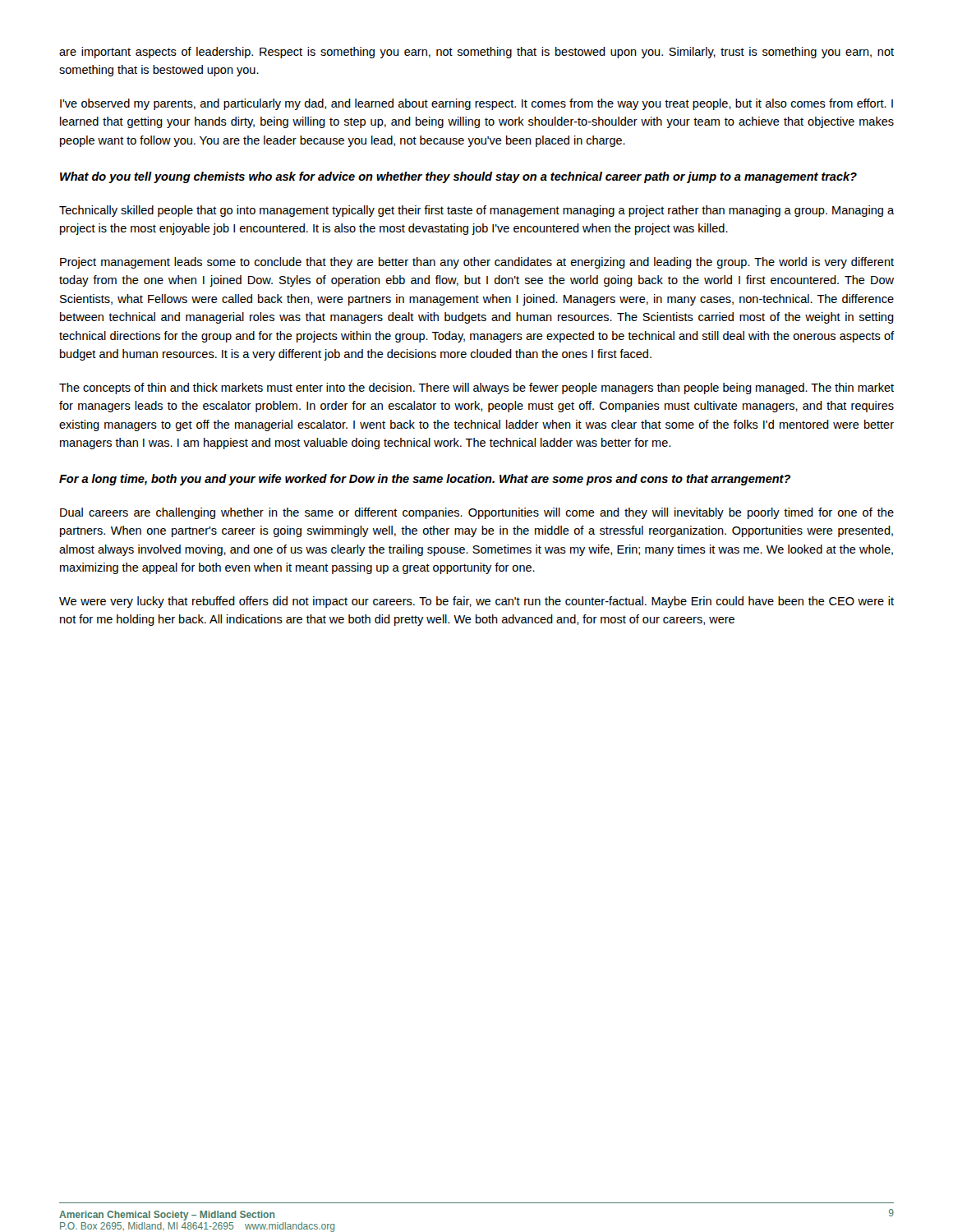953x1232 pixels.
Task: Locate the text block starting "I've observed my parents,"
Action: point(476,122)
